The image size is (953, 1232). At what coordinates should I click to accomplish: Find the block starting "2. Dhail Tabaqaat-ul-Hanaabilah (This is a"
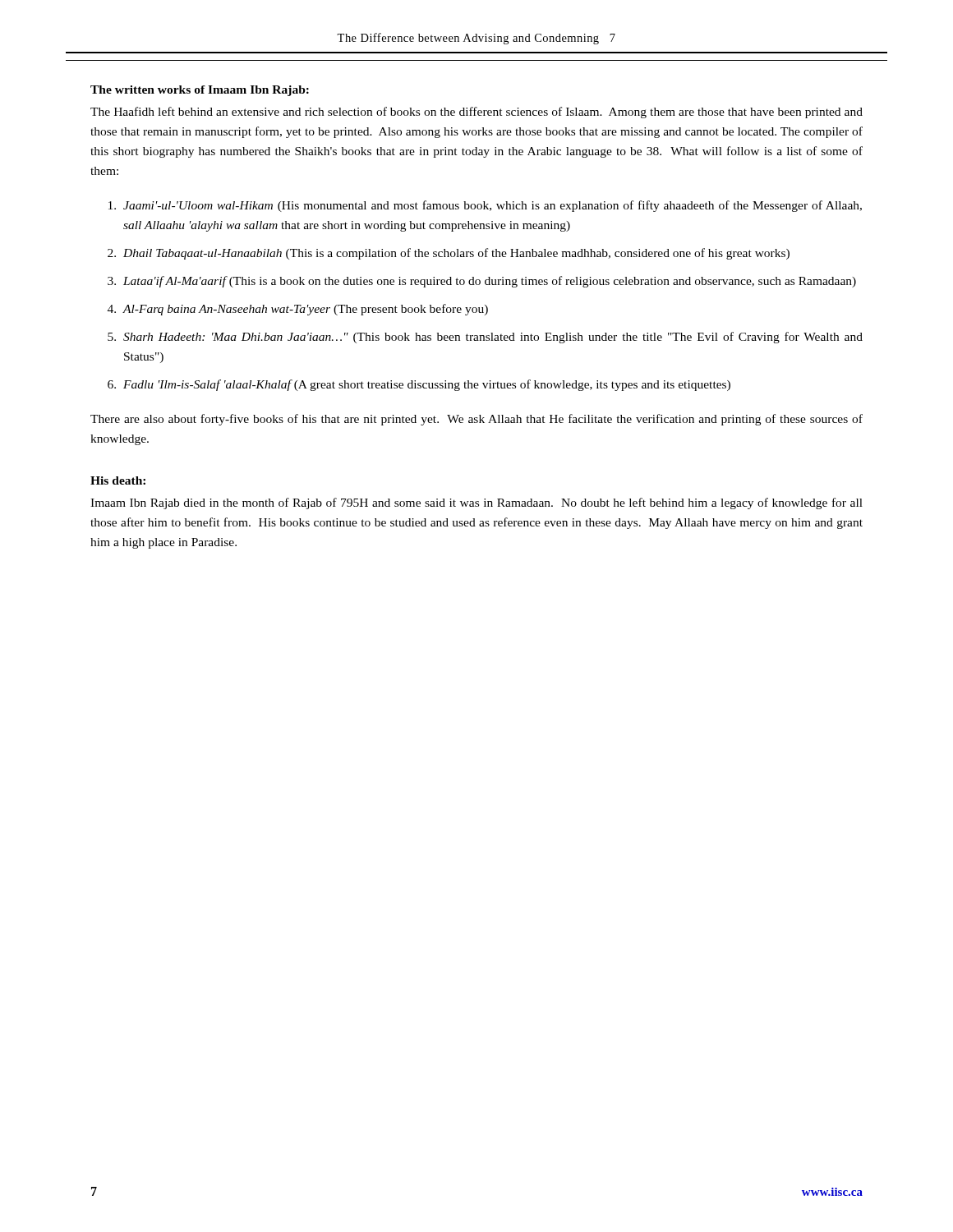[x=476, y=253]
